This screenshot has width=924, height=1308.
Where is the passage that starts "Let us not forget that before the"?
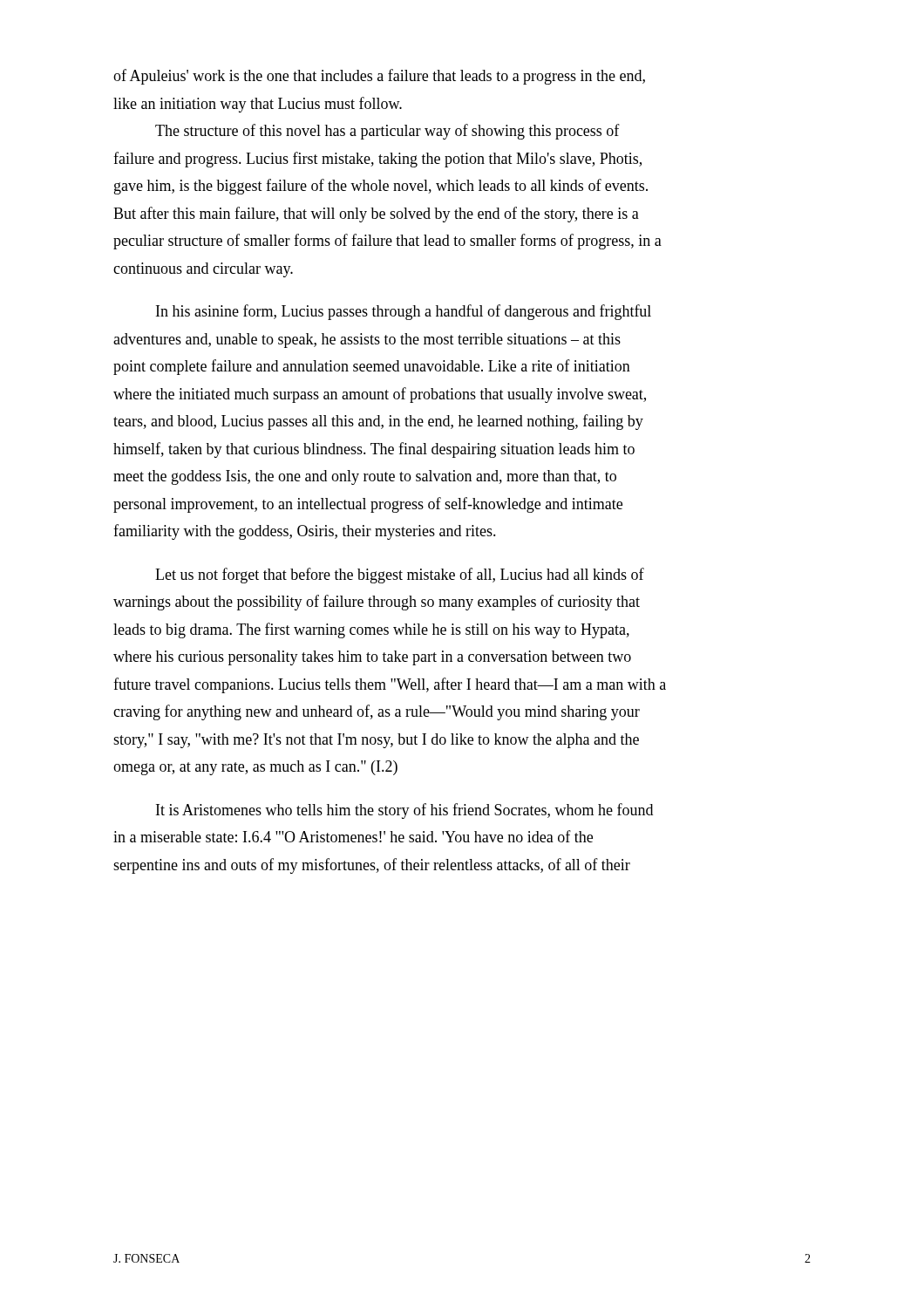462,671
